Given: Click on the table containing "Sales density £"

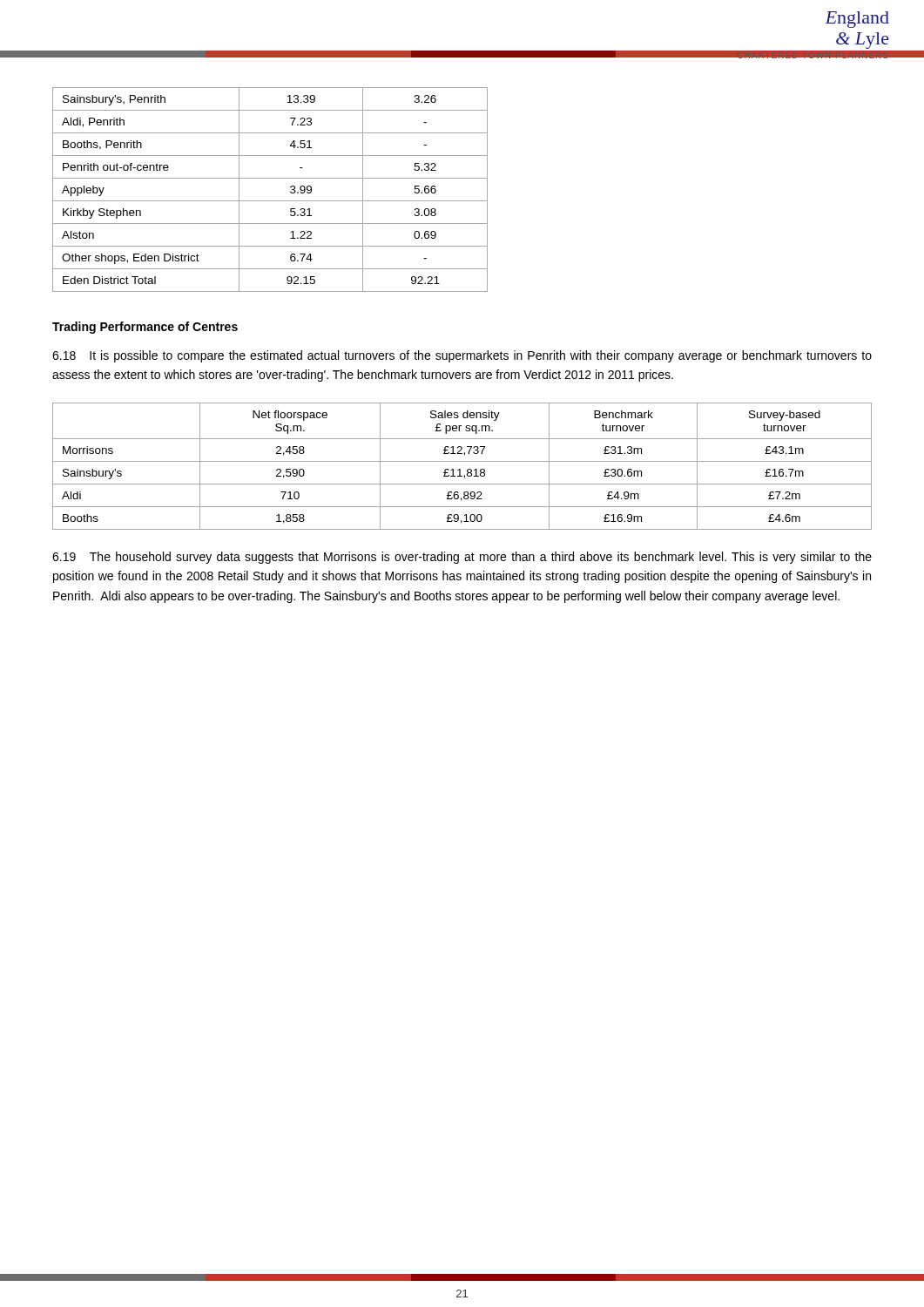Looking at the screenshot, I should [x=462, y=466].
